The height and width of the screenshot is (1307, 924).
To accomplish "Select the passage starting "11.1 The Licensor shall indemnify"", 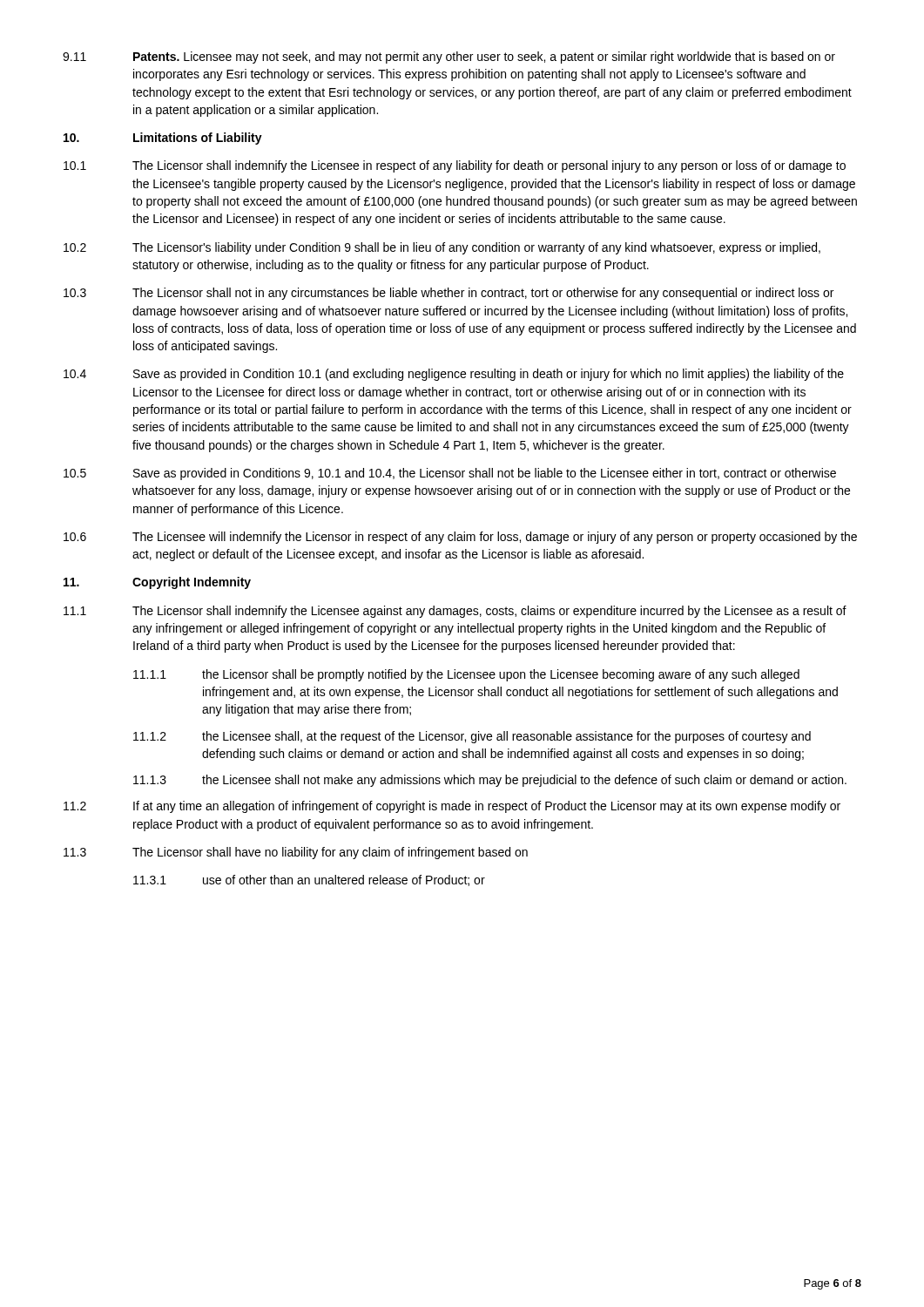I will (462, 628).
